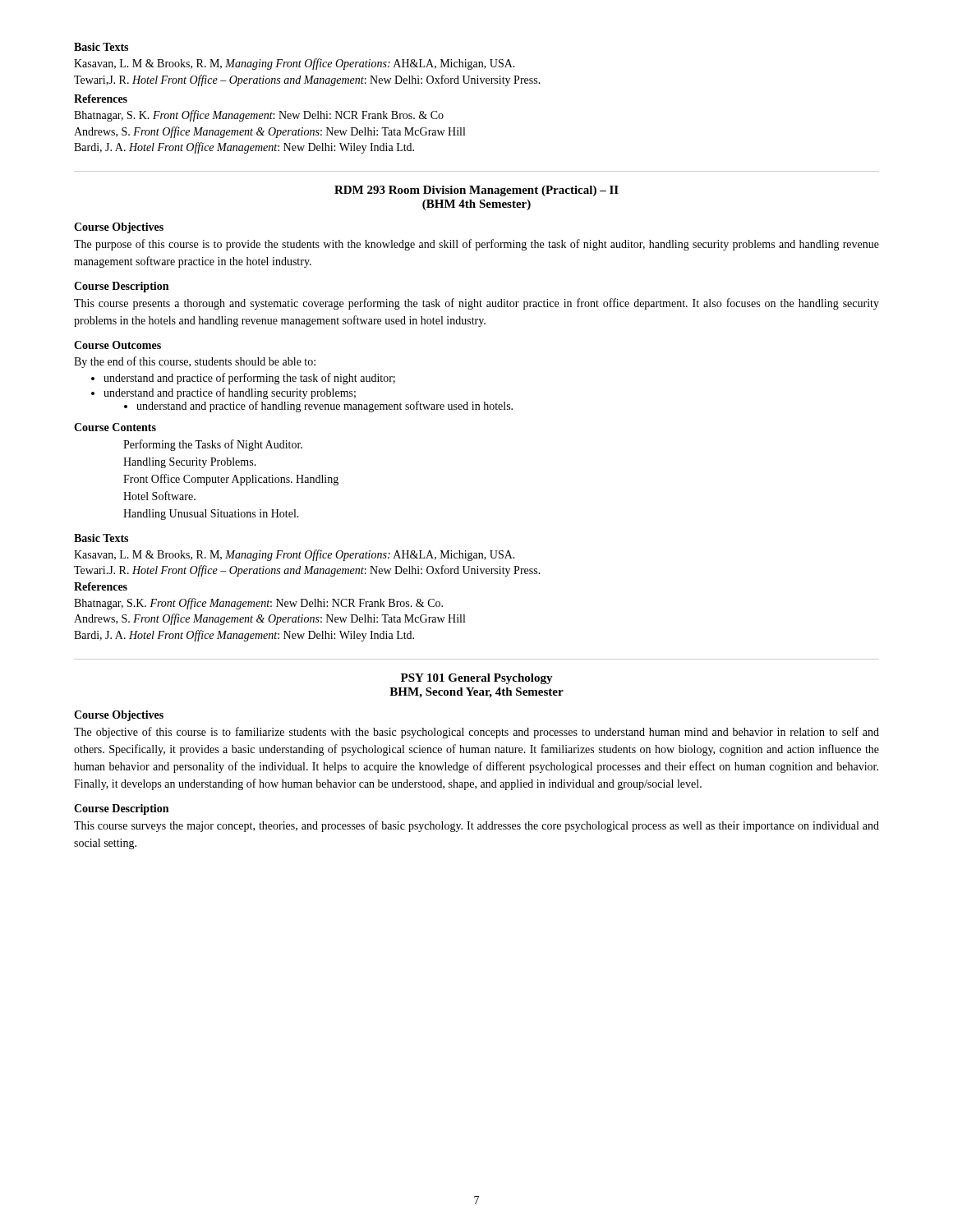Find the block on this page that starts "understand and practice of handling security"
This screenshot has height=1232, width=953.
(491, 400)
